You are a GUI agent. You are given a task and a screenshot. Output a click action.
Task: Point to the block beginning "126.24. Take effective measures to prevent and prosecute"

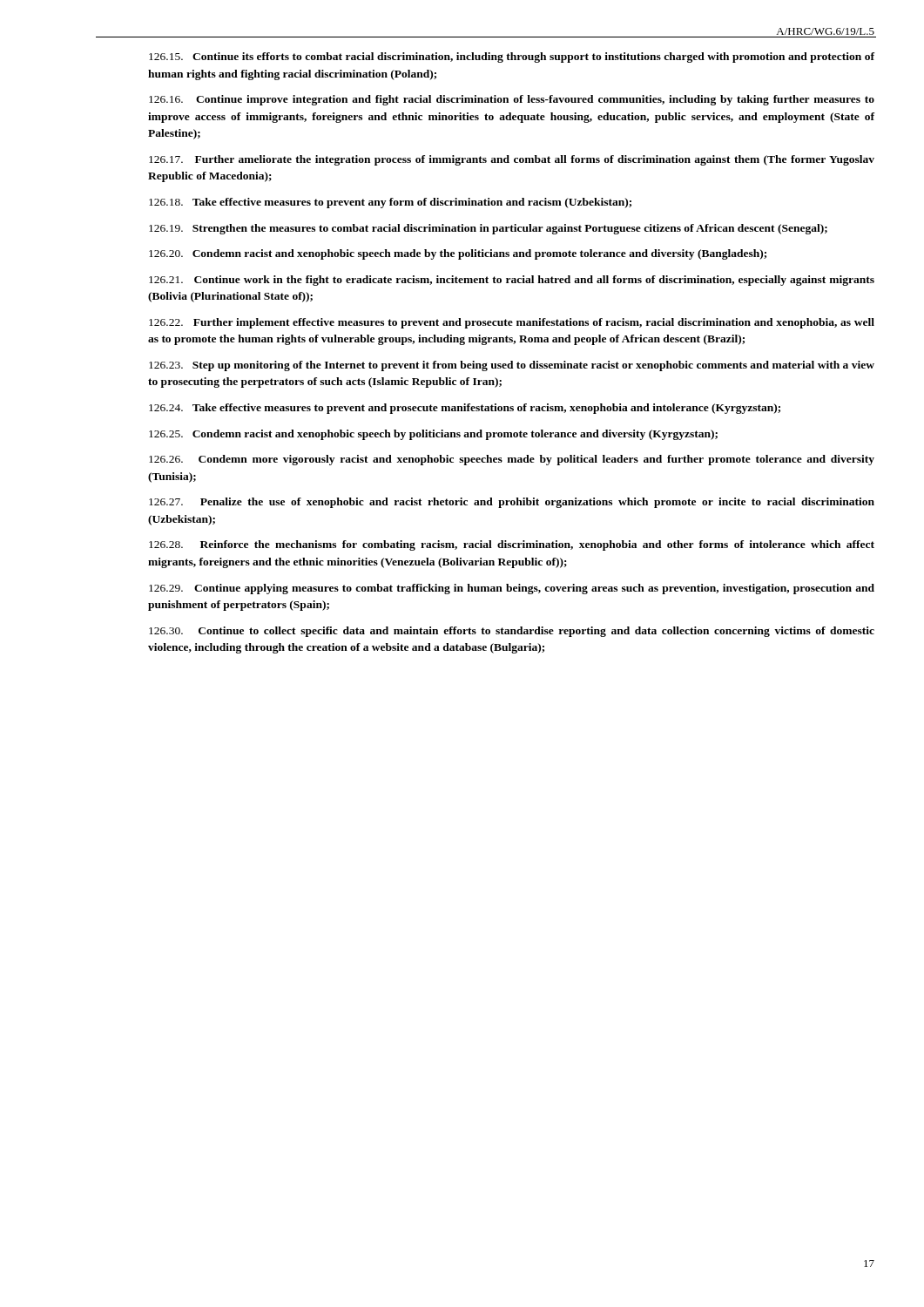pos(465,407)
